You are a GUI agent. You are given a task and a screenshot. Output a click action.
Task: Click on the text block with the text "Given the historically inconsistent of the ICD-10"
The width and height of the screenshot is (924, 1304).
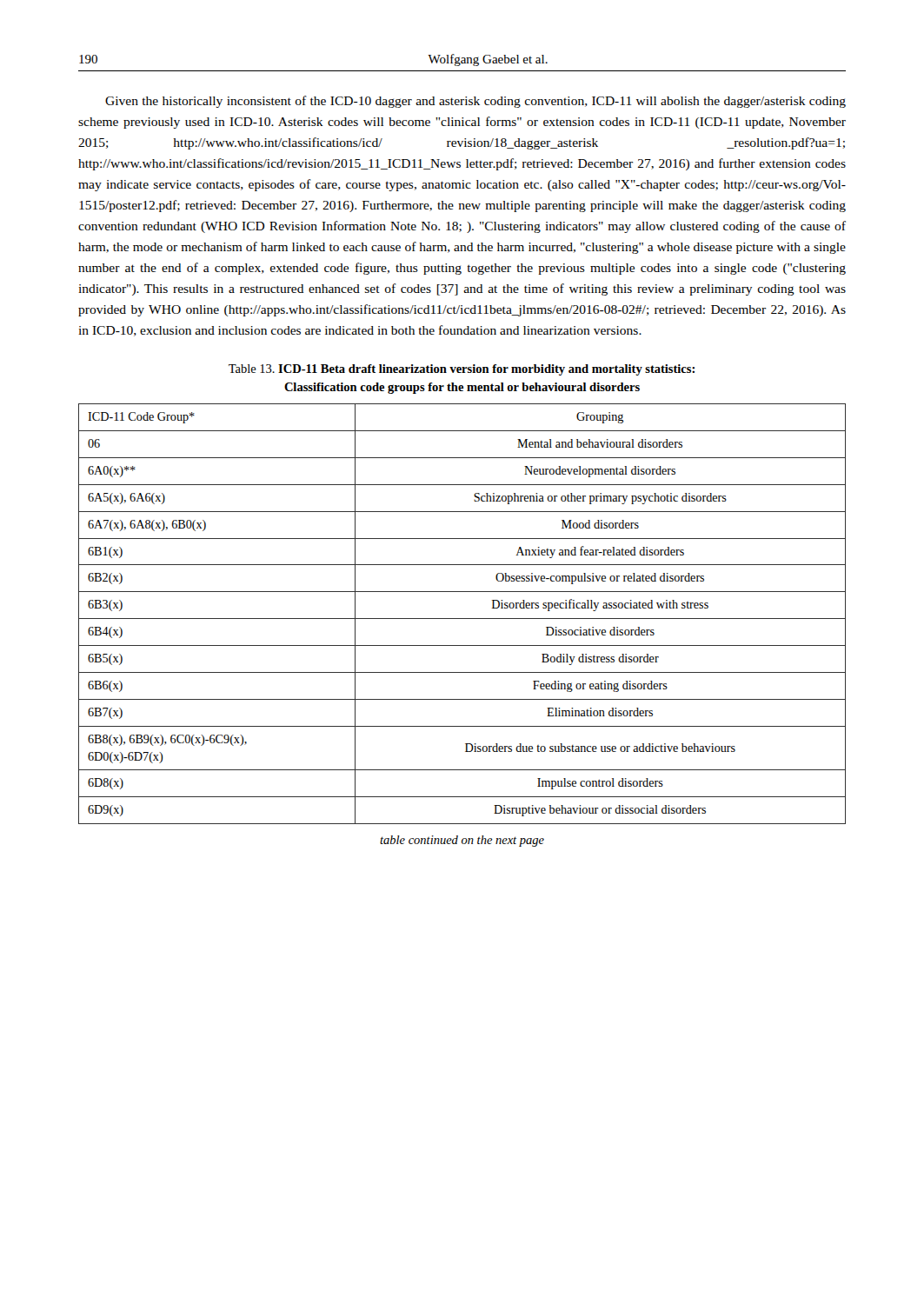[x=462, y=215]
